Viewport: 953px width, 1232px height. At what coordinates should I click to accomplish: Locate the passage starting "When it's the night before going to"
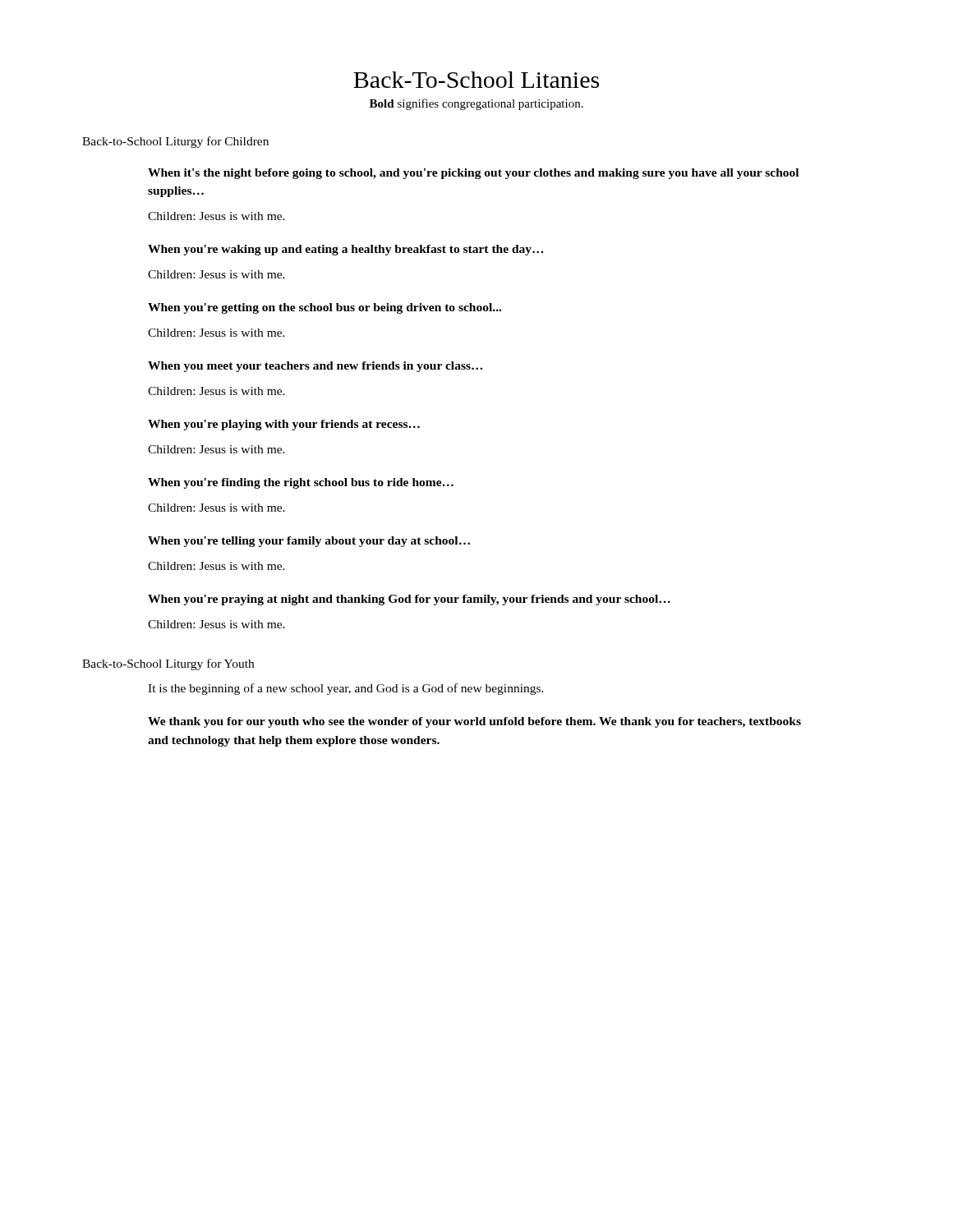(473, 181)
